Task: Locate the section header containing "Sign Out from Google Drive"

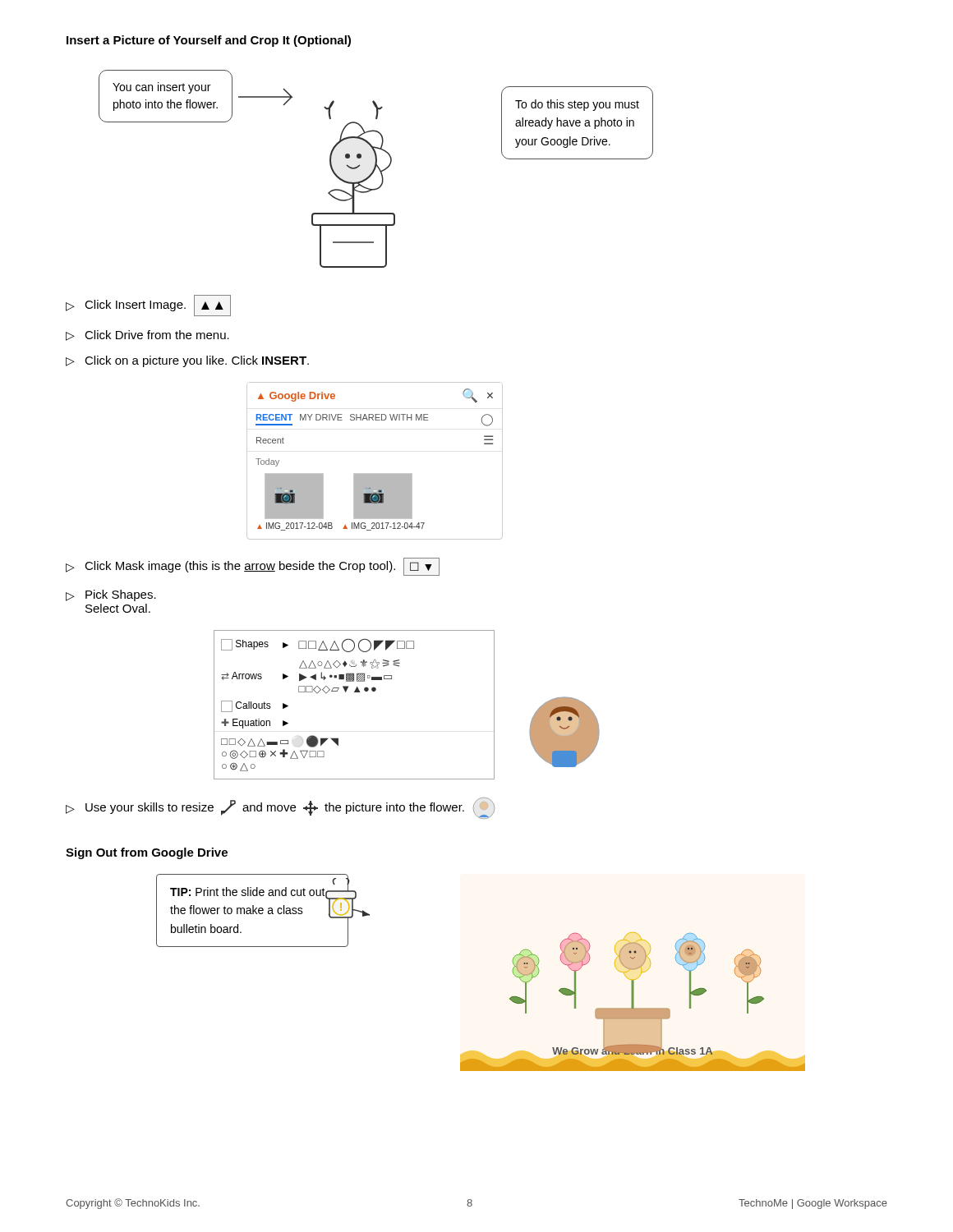Action: 147,852
